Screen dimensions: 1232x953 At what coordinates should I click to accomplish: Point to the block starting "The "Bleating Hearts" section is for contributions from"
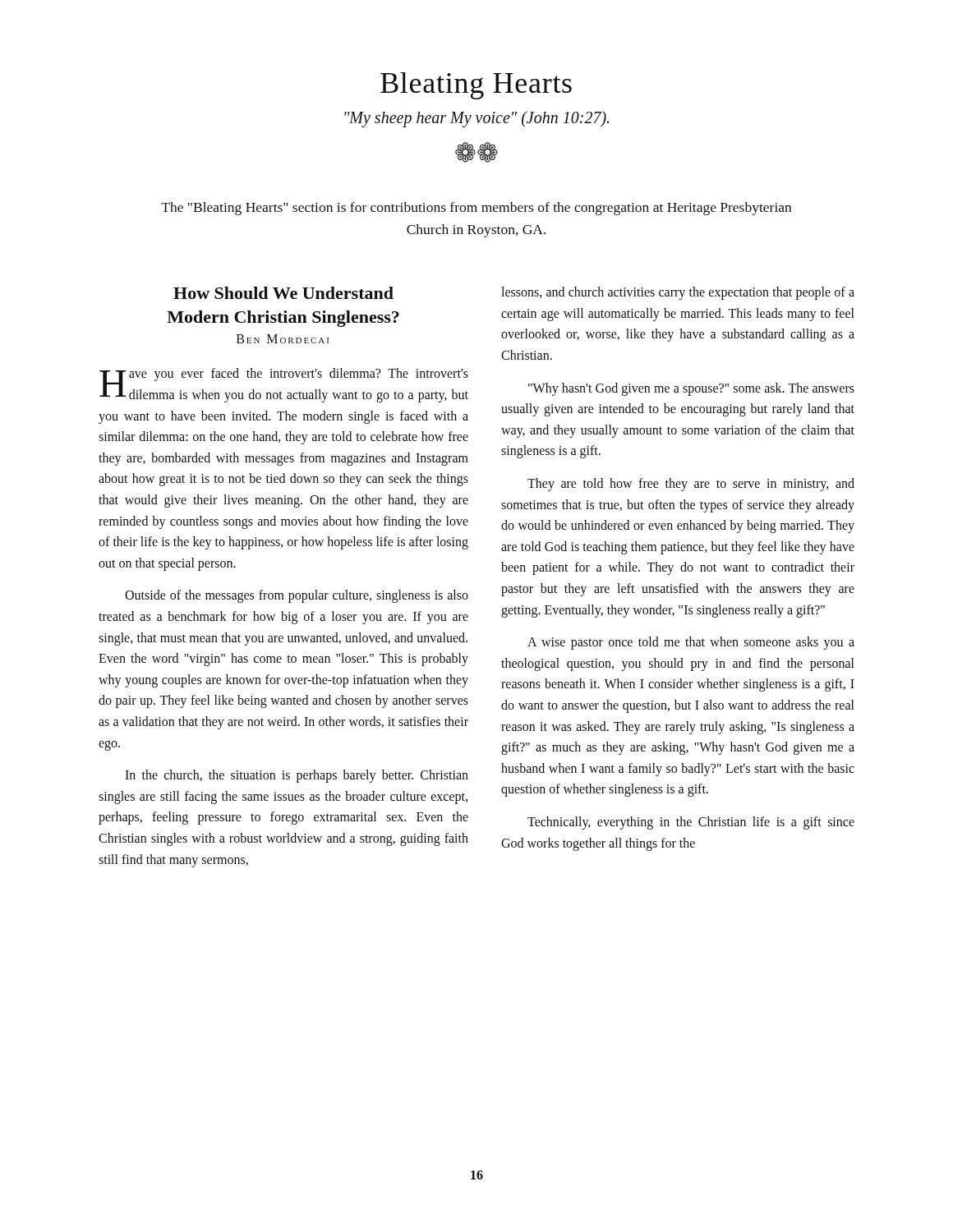[476, 218]
